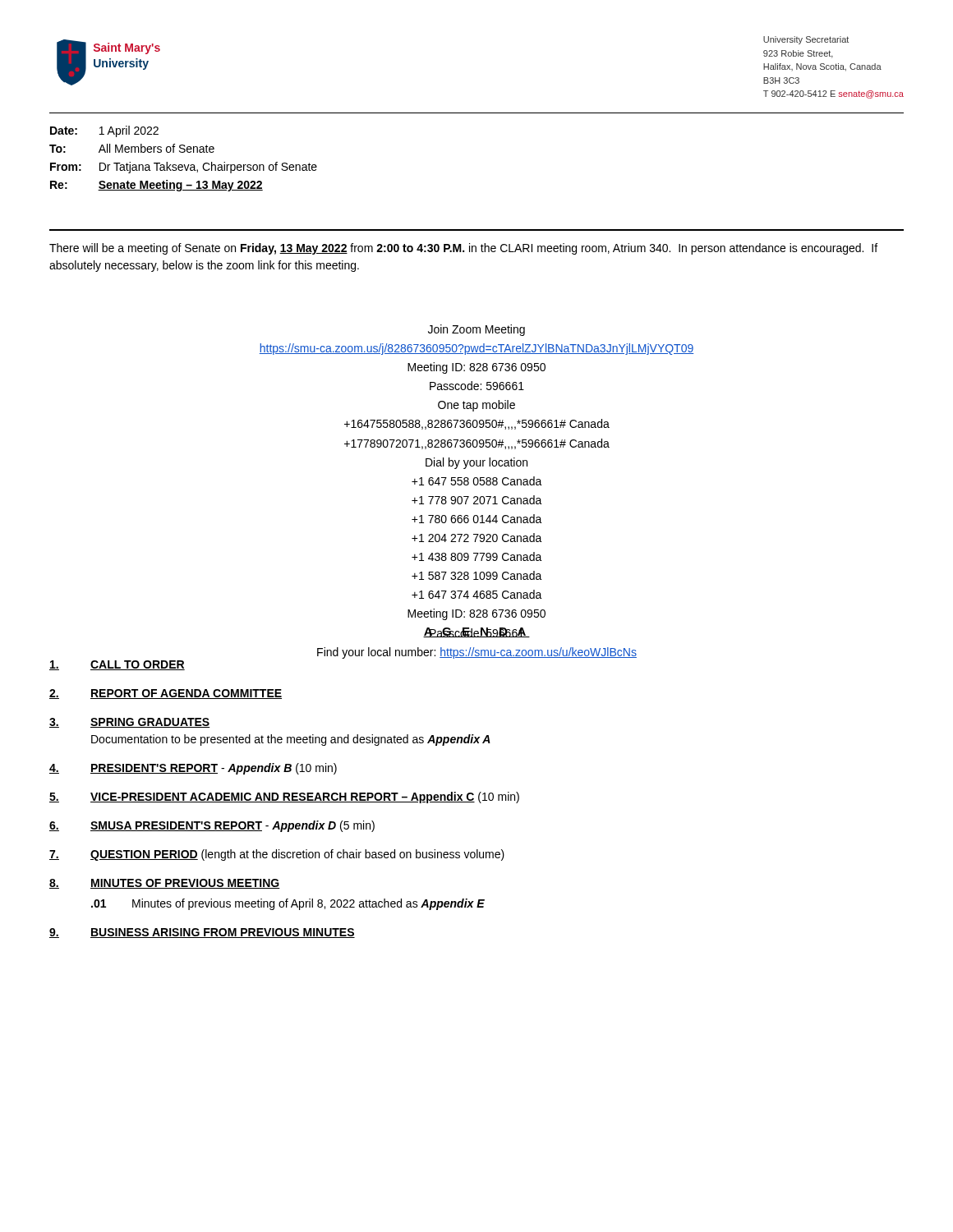Select the passage starting "Join Zoom Meeting https://smu-ca.zoom.us/j/82867360950?pwd=cTArelZJYlBNaTNDa3JnYjlLMjVYQT09 Meeting ID: 828 6736"
The width and height of the screenshot is (953, 1232).
(476, 491)
